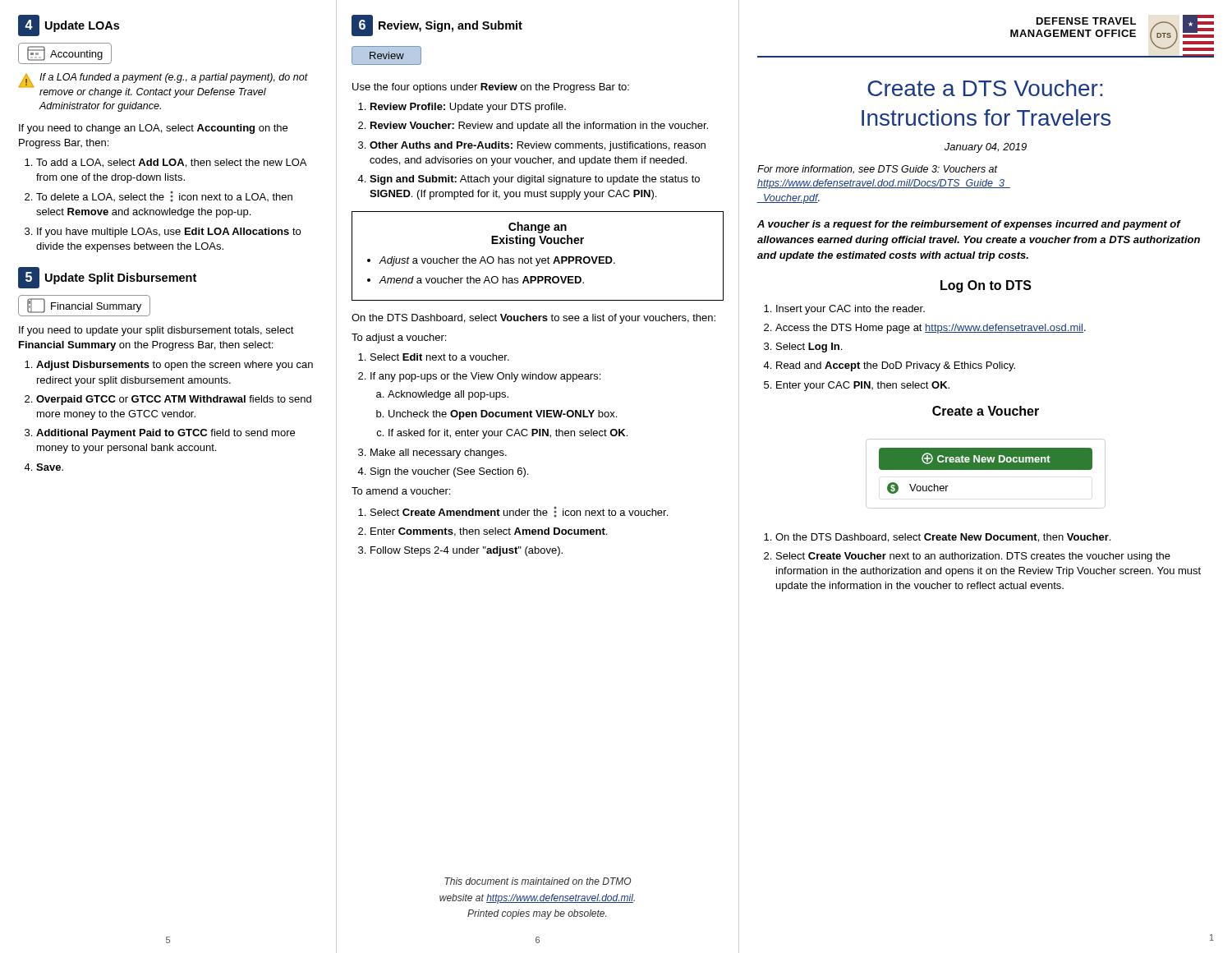Screen dimensions: 953x1232
Task: Point to the passage starting "To delete a LOA, select the icon next"
Action: point(179,205)
